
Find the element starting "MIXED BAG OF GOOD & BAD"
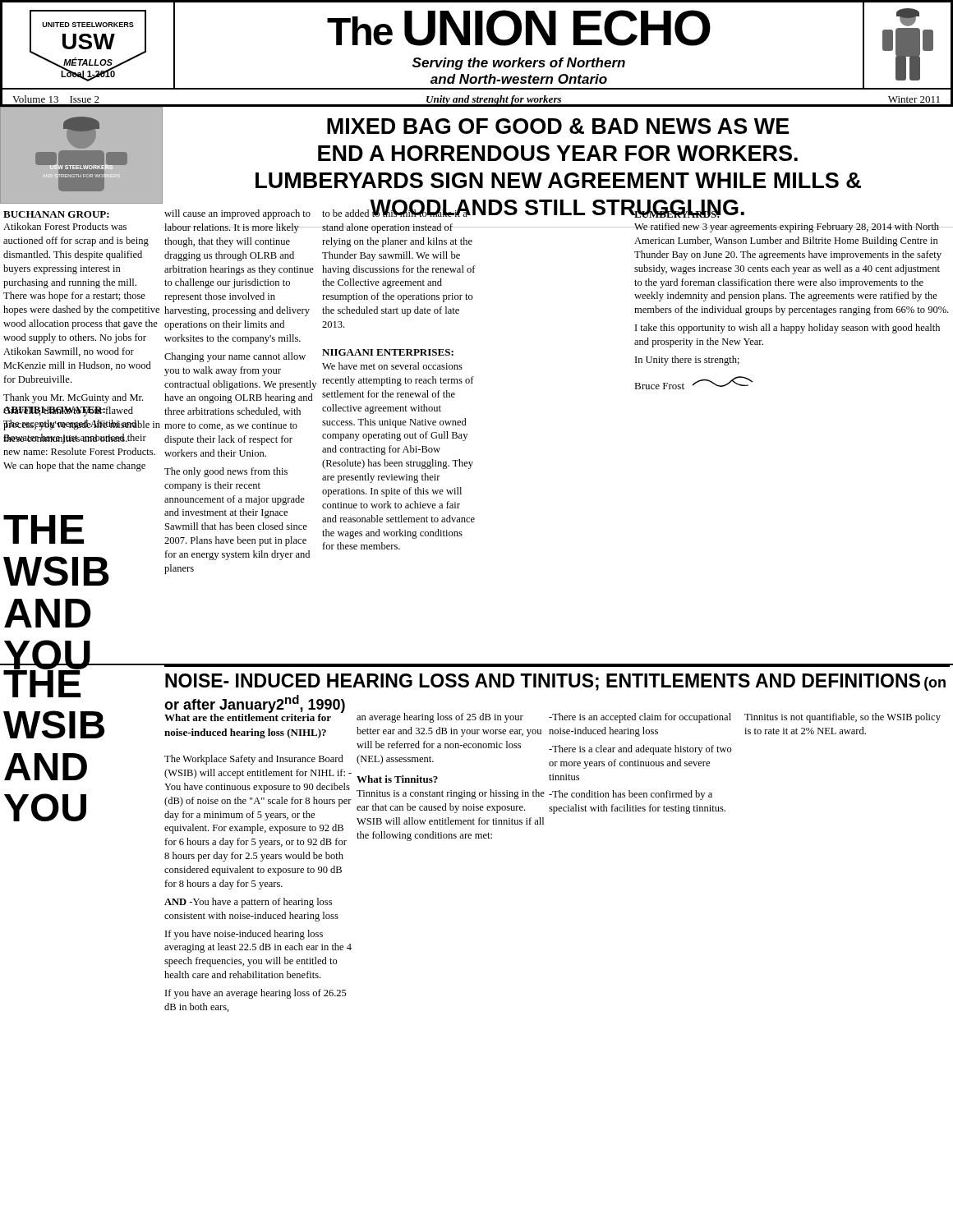click(x=558, y=167)
